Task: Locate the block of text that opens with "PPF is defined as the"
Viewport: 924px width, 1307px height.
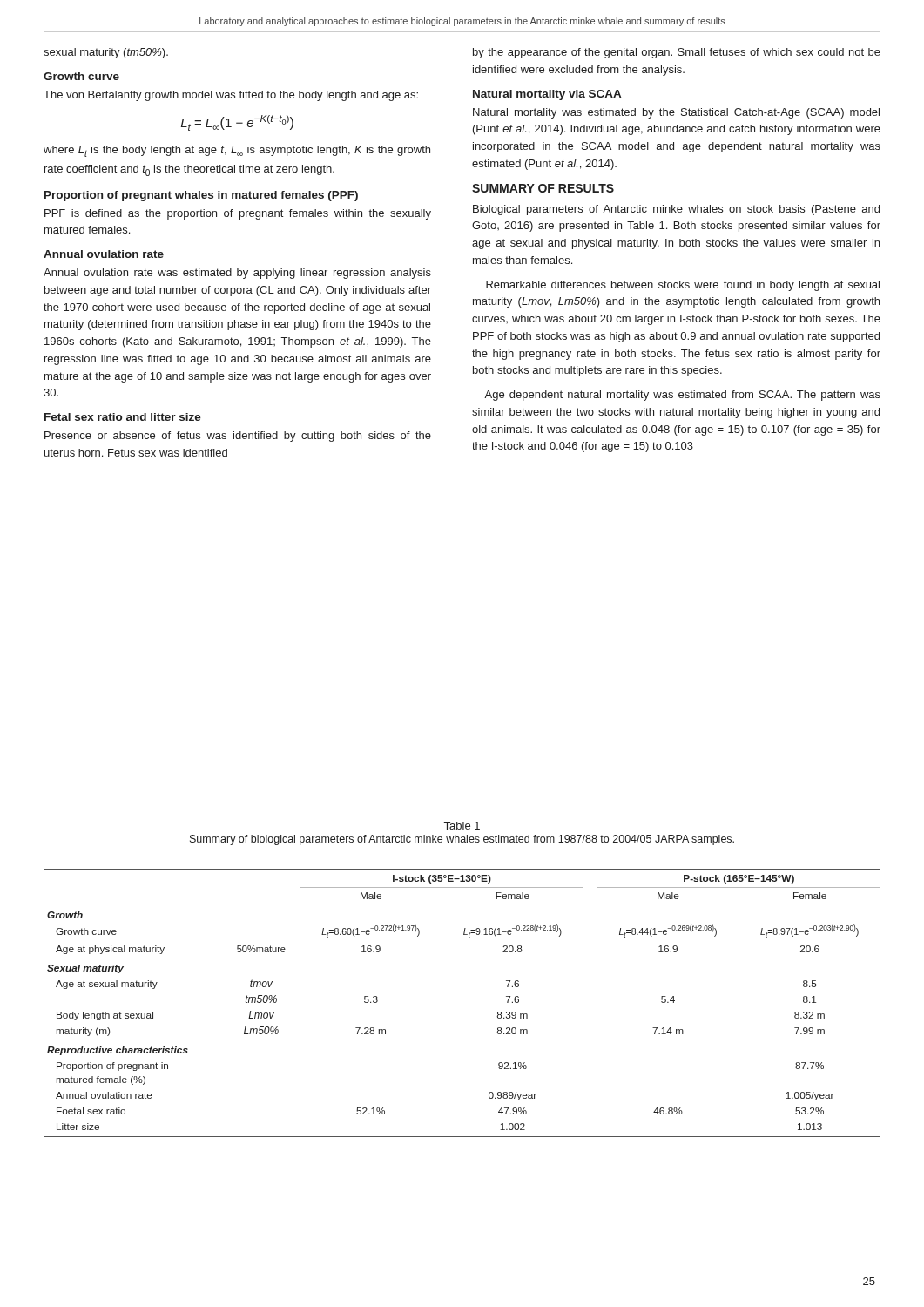Action: [x=237, y=221]
